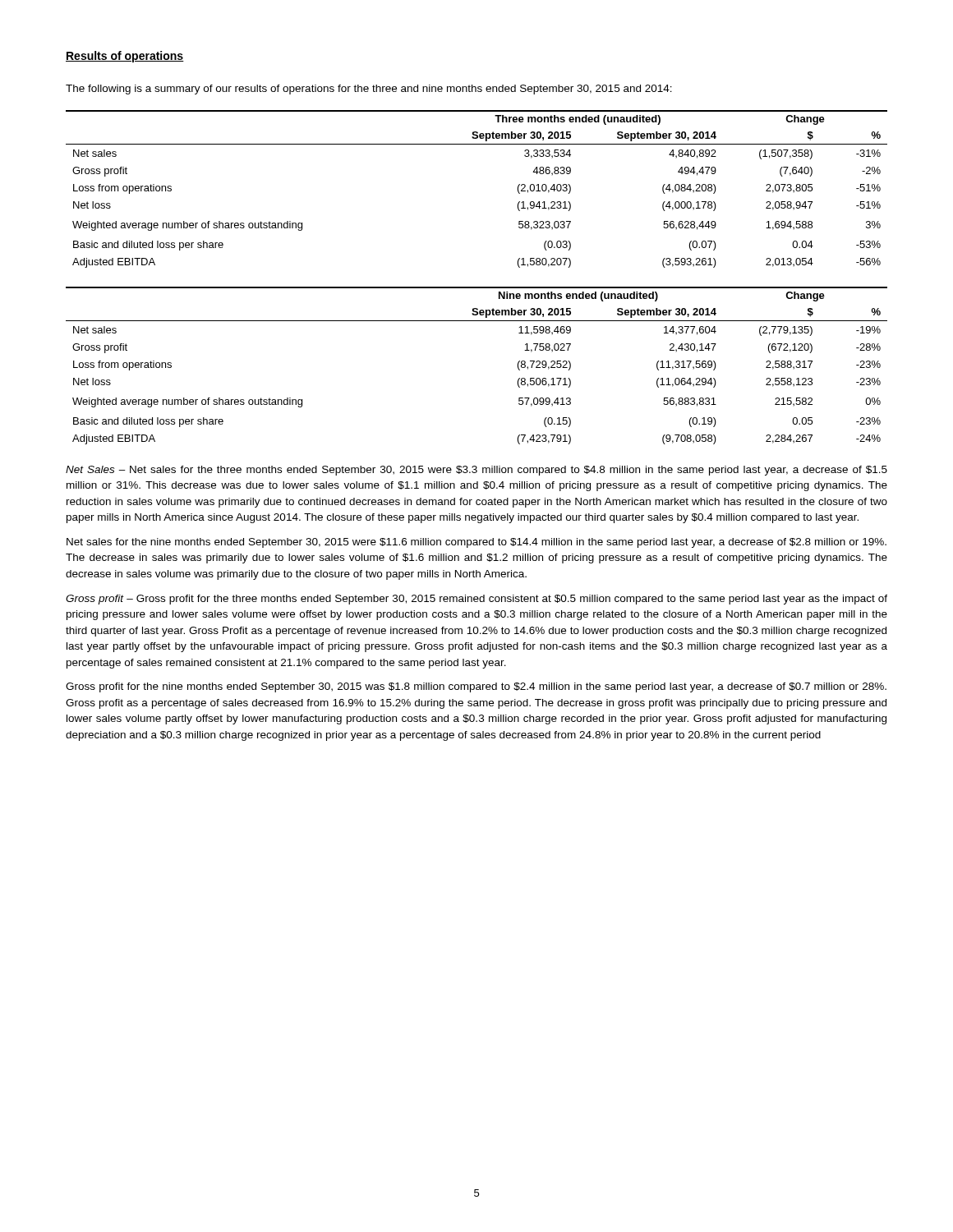Find the block on this page that starts "Net Sales – Net sales for"
Image resolution: width=953 pixels, height=1232 pixels.
tap(476, 493)
